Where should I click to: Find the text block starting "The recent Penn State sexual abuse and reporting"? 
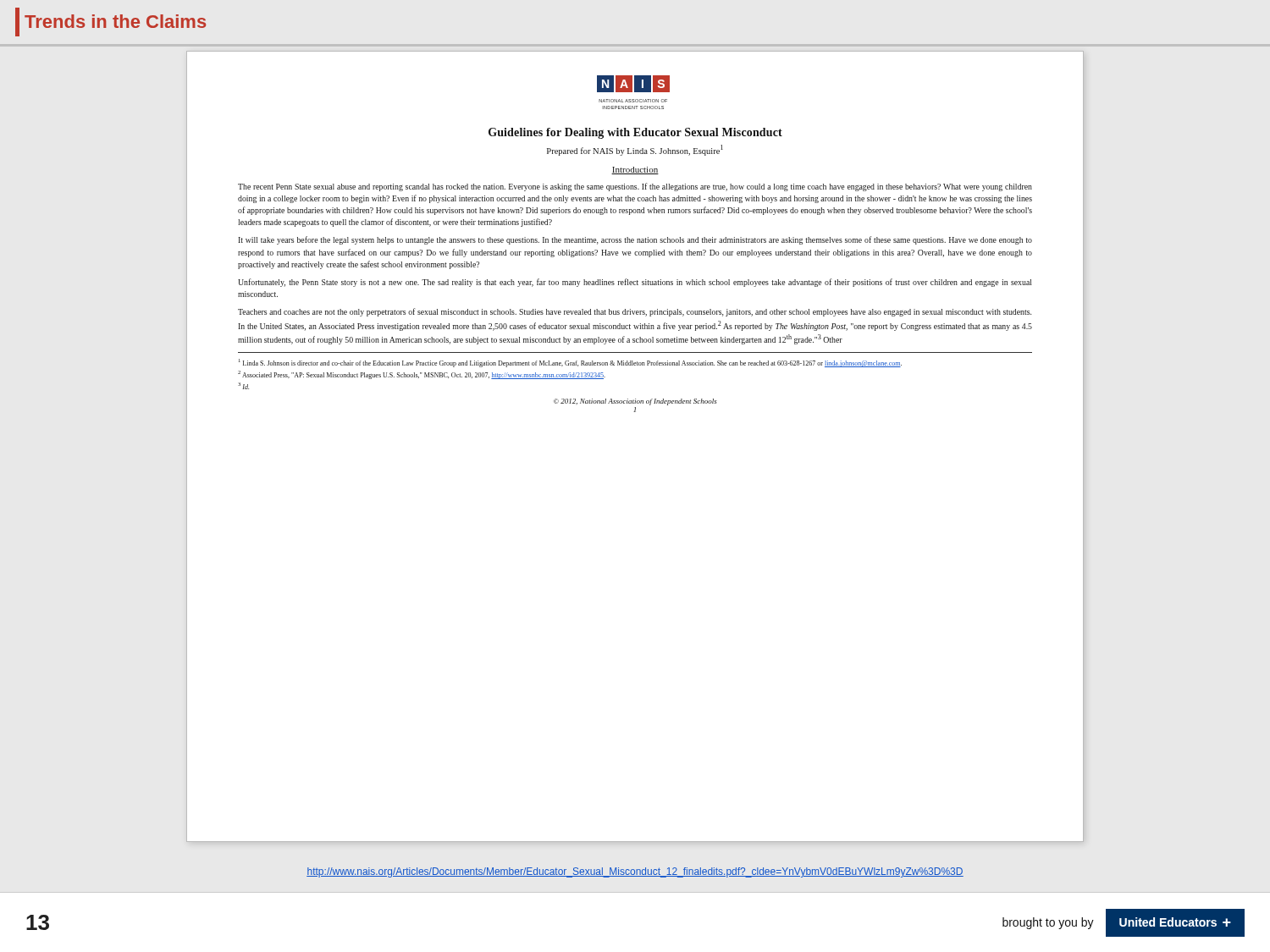(635, 204)
